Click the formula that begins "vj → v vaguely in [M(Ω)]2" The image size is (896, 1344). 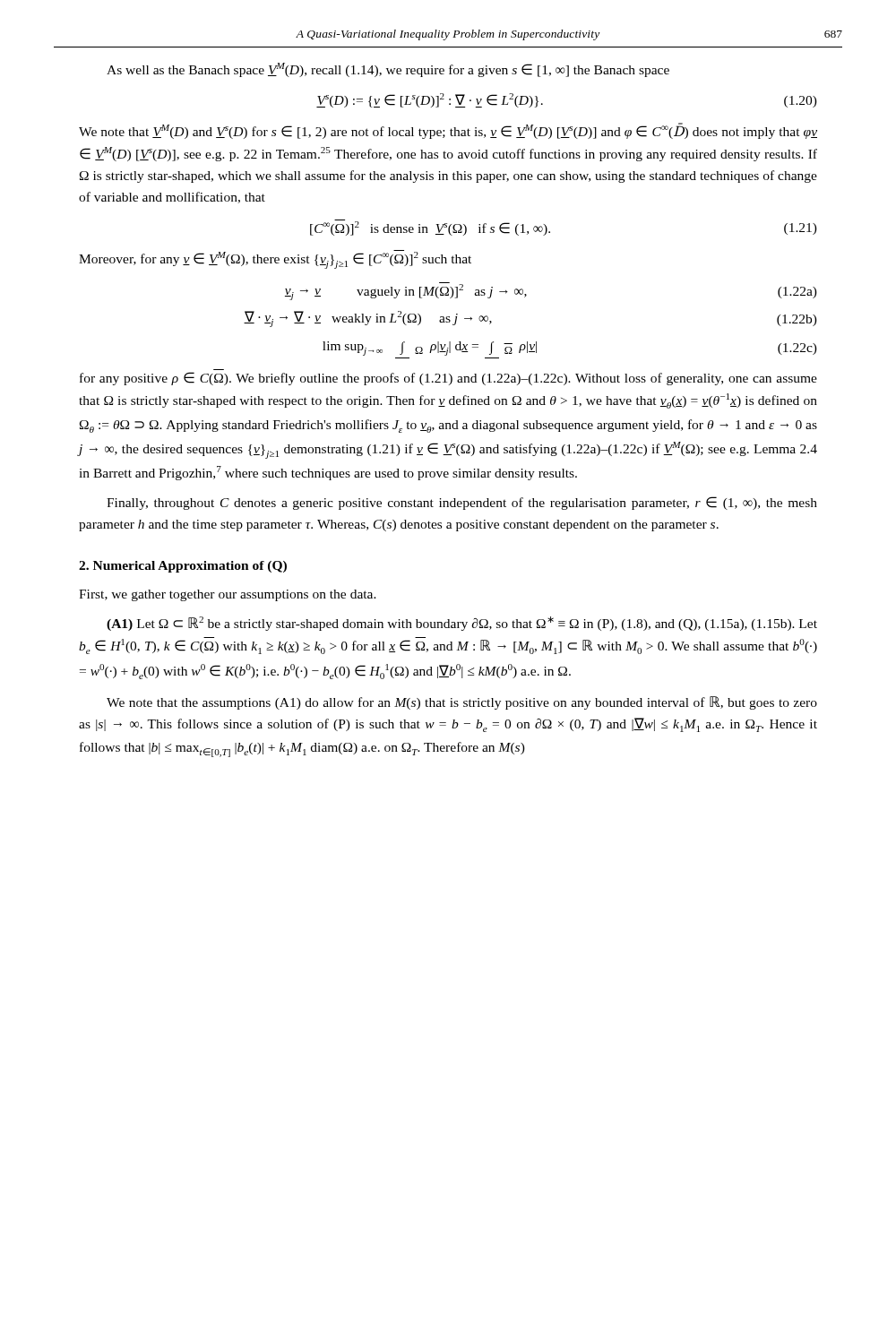point(448,292)
